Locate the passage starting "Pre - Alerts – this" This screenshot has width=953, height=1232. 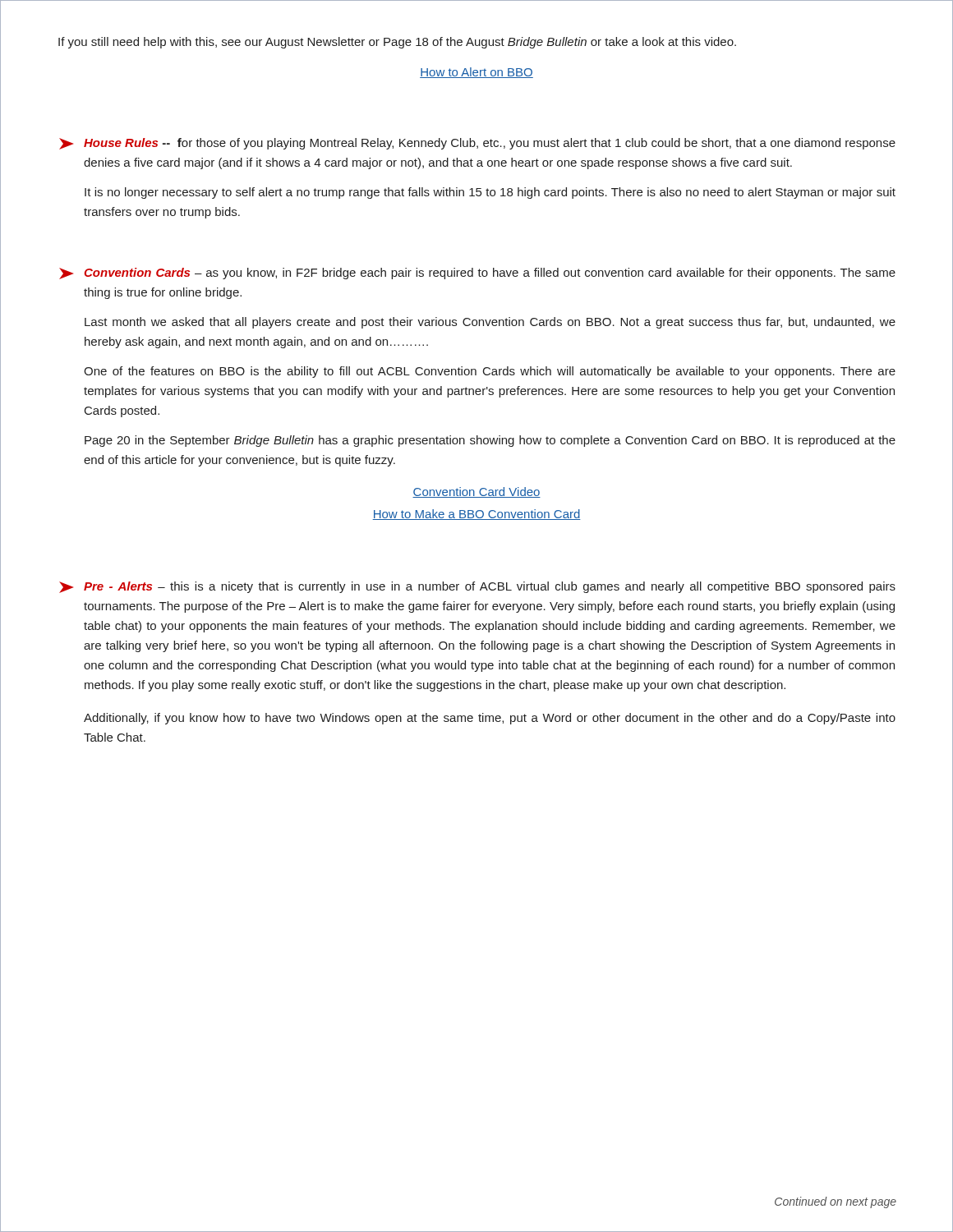[490, 635]
